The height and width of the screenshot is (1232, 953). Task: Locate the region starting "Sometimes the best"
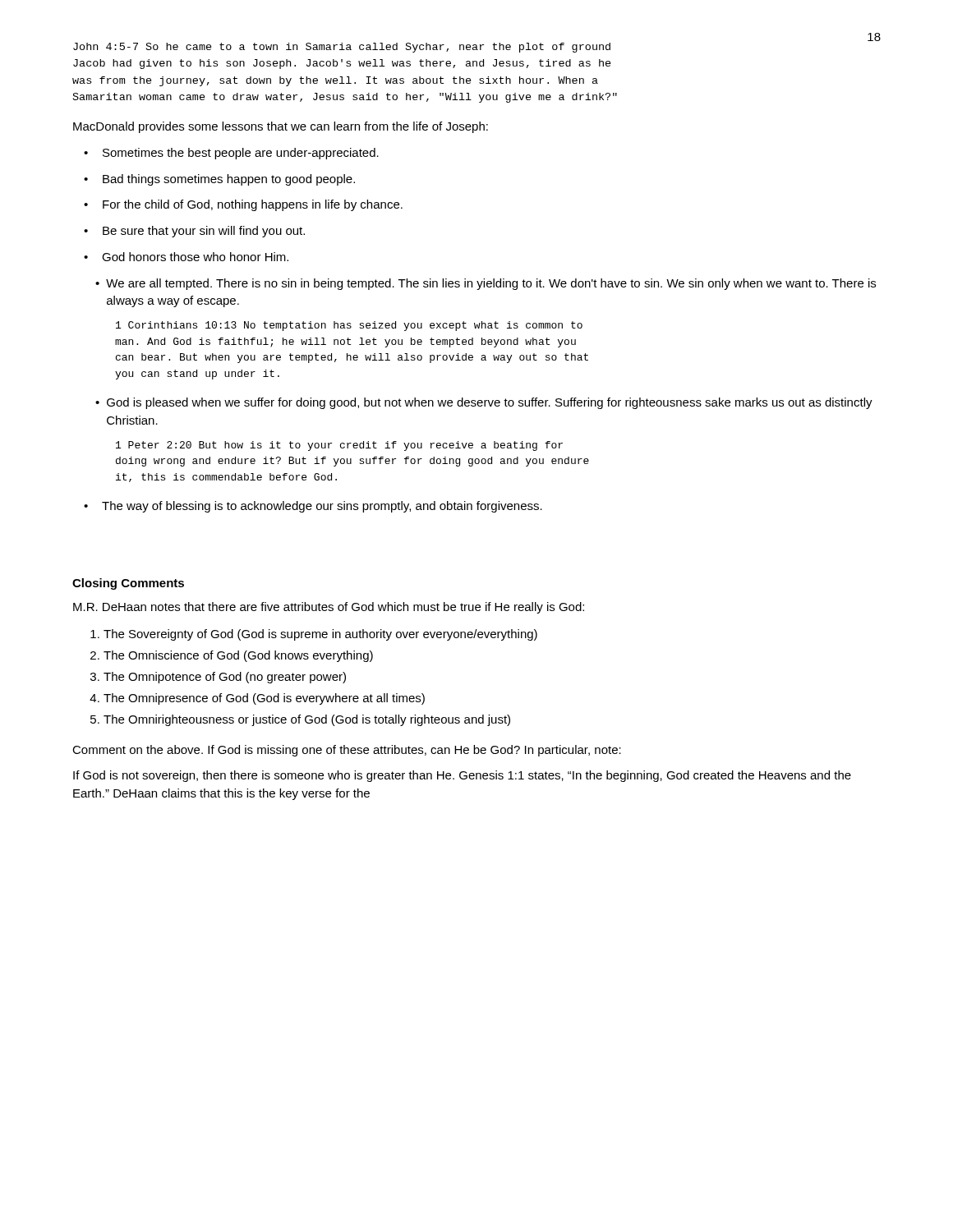(231, 154)
